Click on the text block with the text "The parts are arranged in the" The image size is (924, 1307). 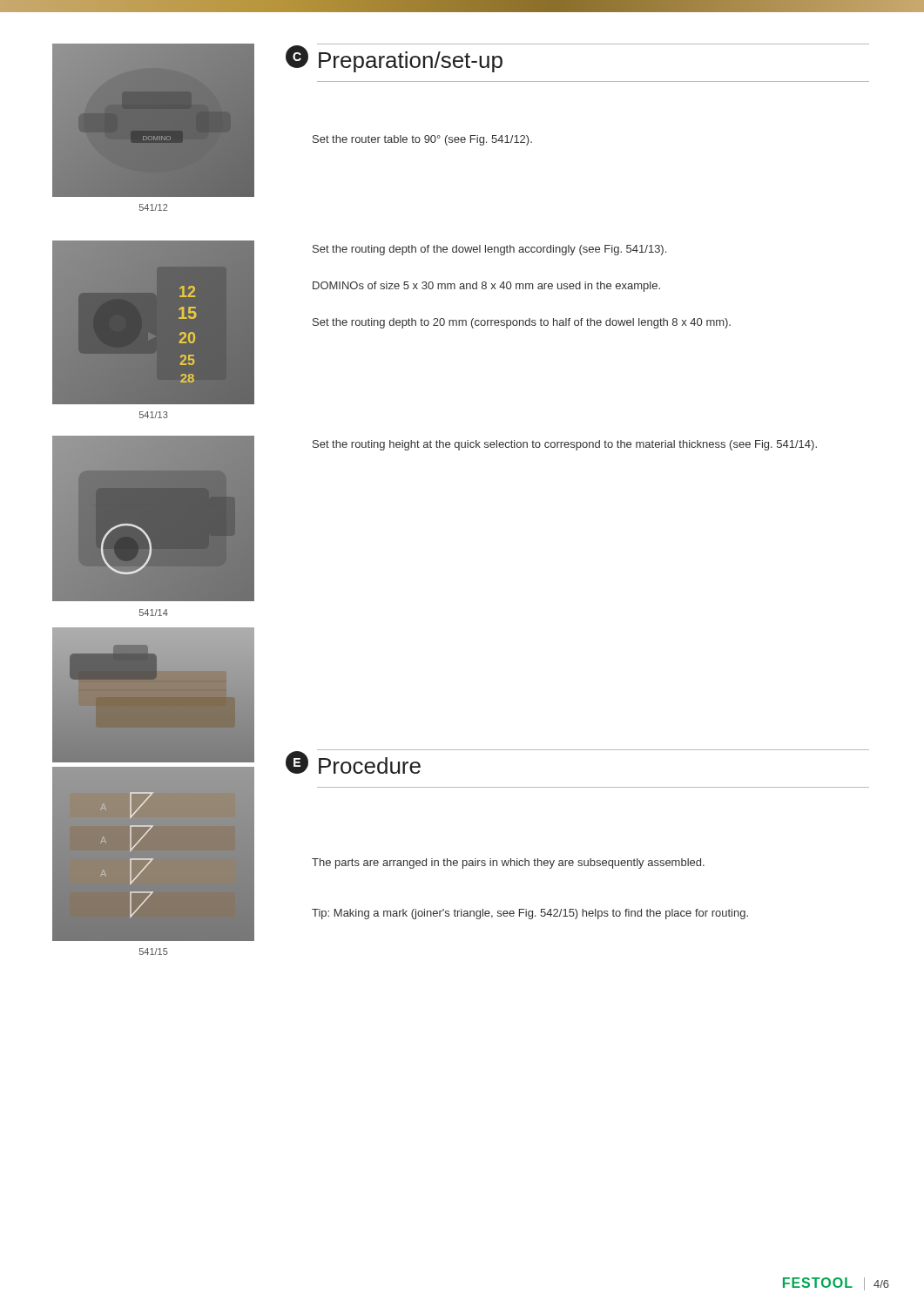click(508, 862)
